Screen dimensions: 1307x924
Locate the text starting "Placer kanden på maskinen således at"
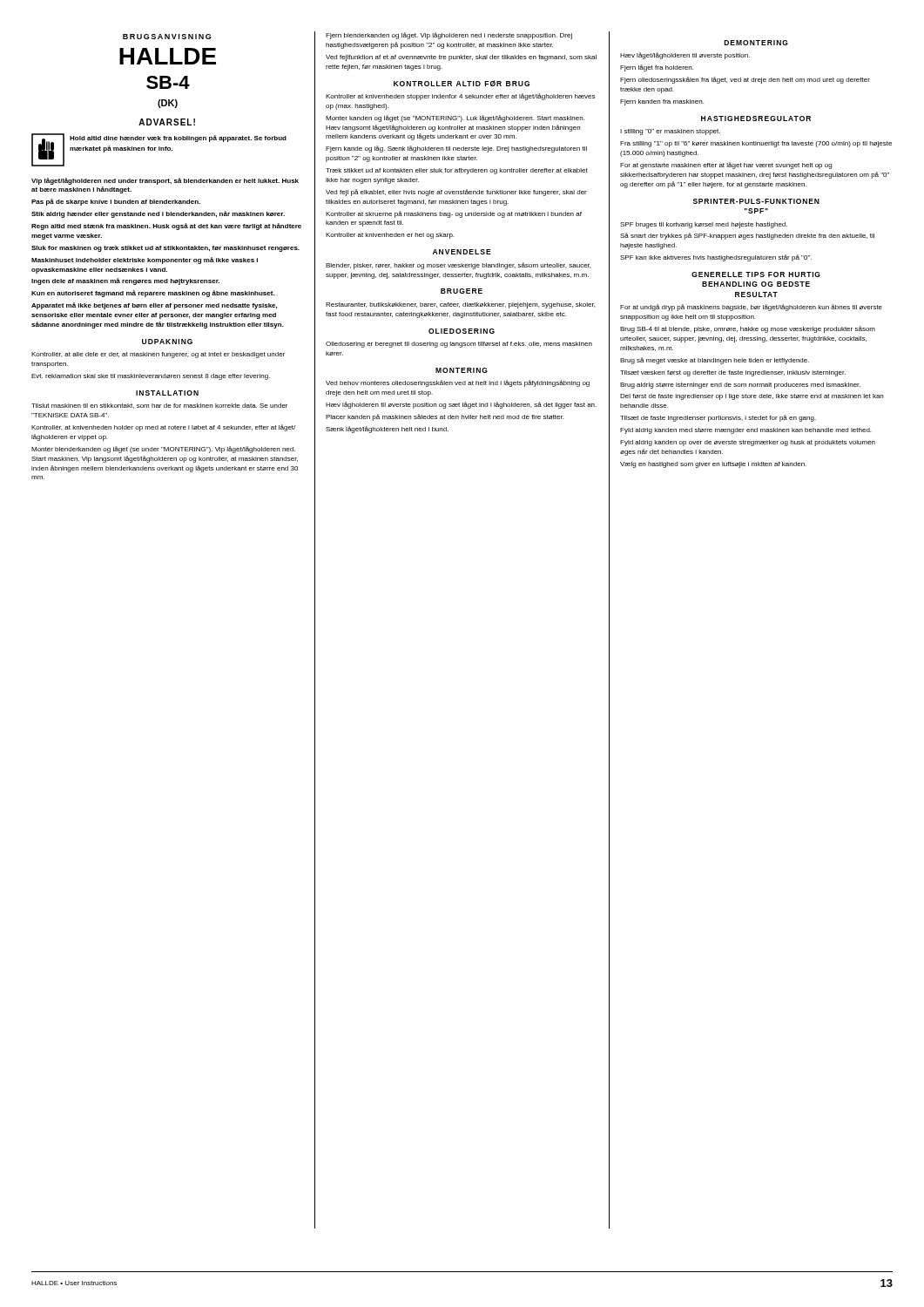[x=462, y=418]
